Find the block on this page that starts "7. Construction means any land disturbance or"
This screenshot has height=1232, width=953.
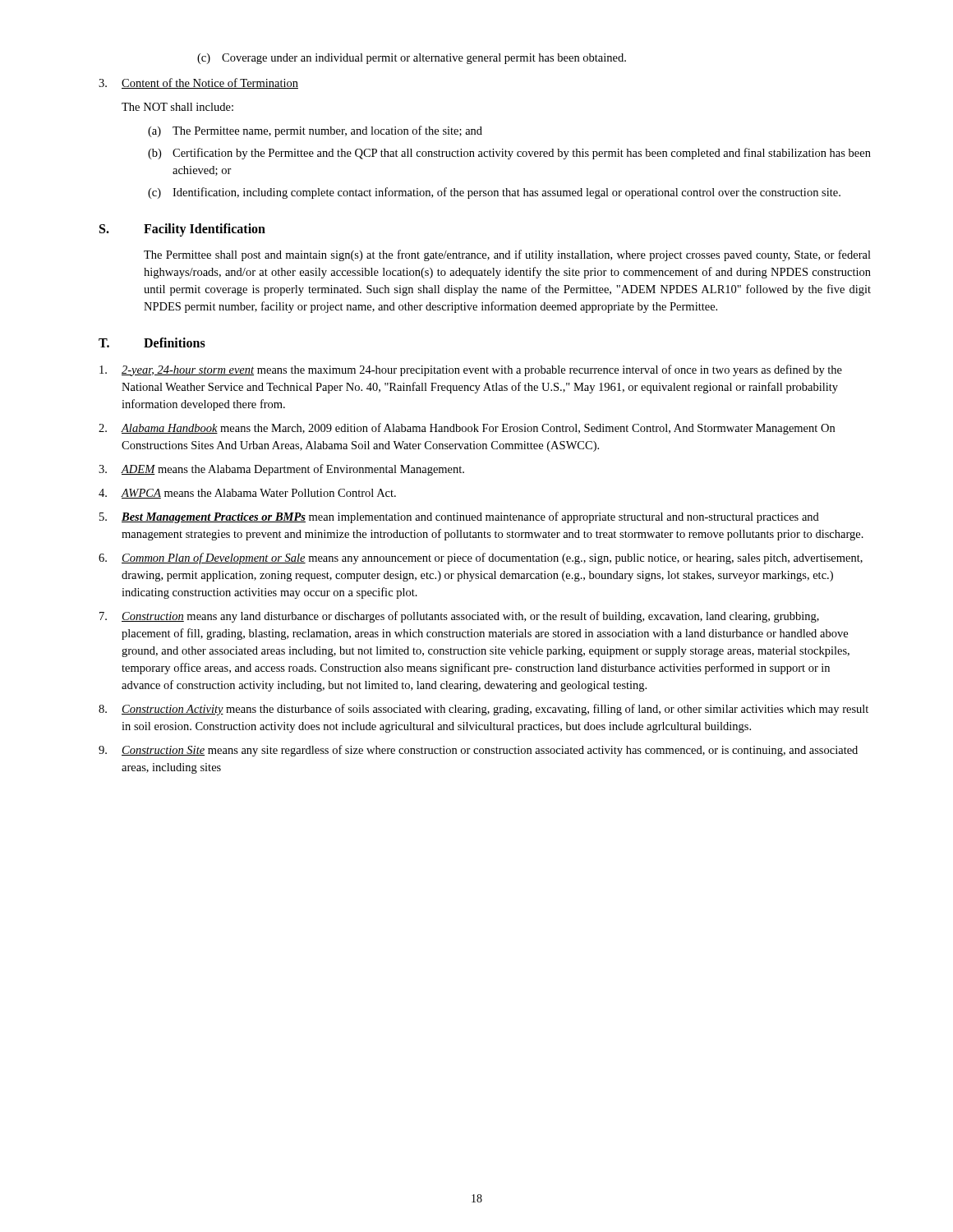pos(485,651)
